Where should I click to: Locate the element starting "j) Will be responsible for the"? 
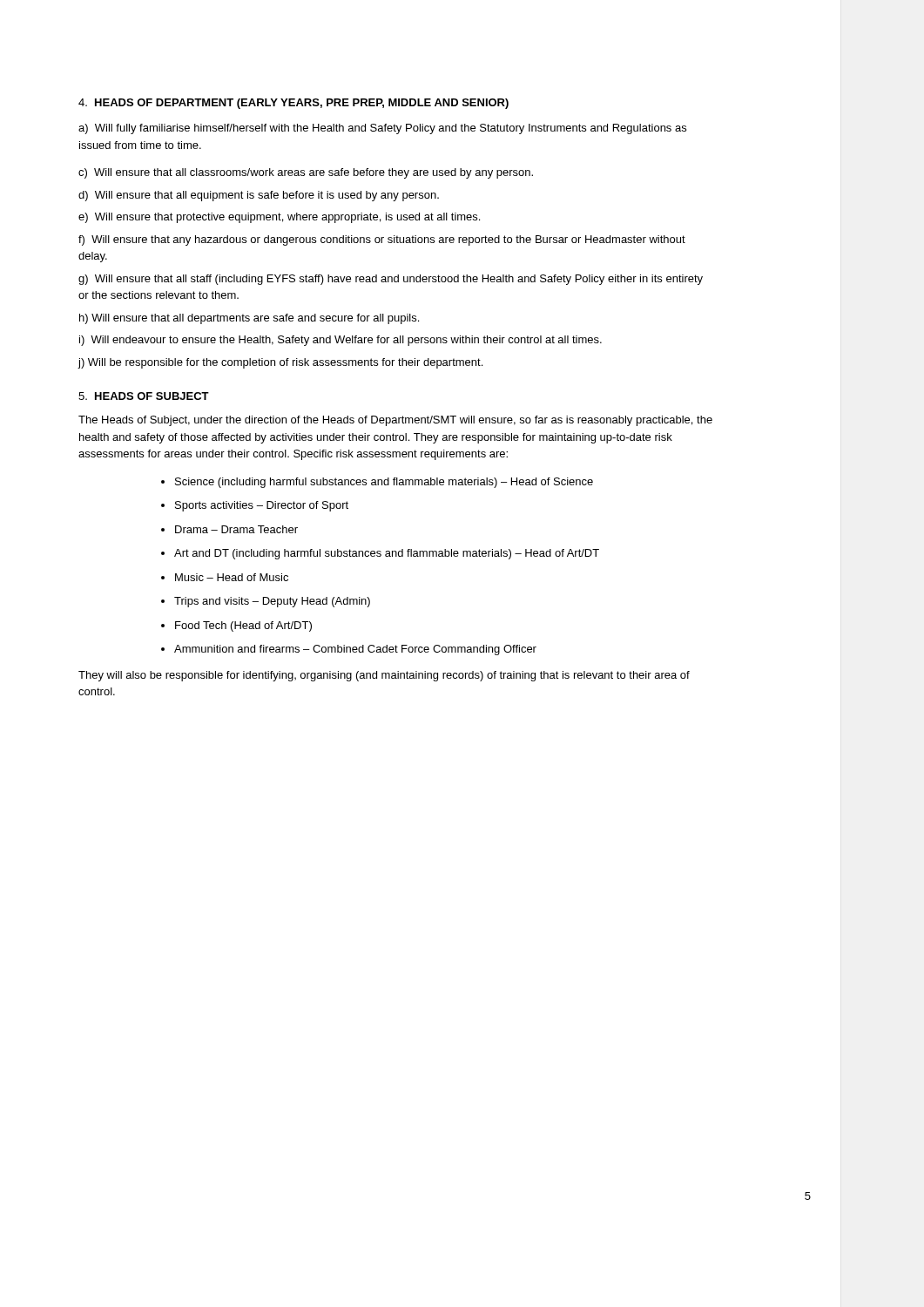click(x=281, y=362)
